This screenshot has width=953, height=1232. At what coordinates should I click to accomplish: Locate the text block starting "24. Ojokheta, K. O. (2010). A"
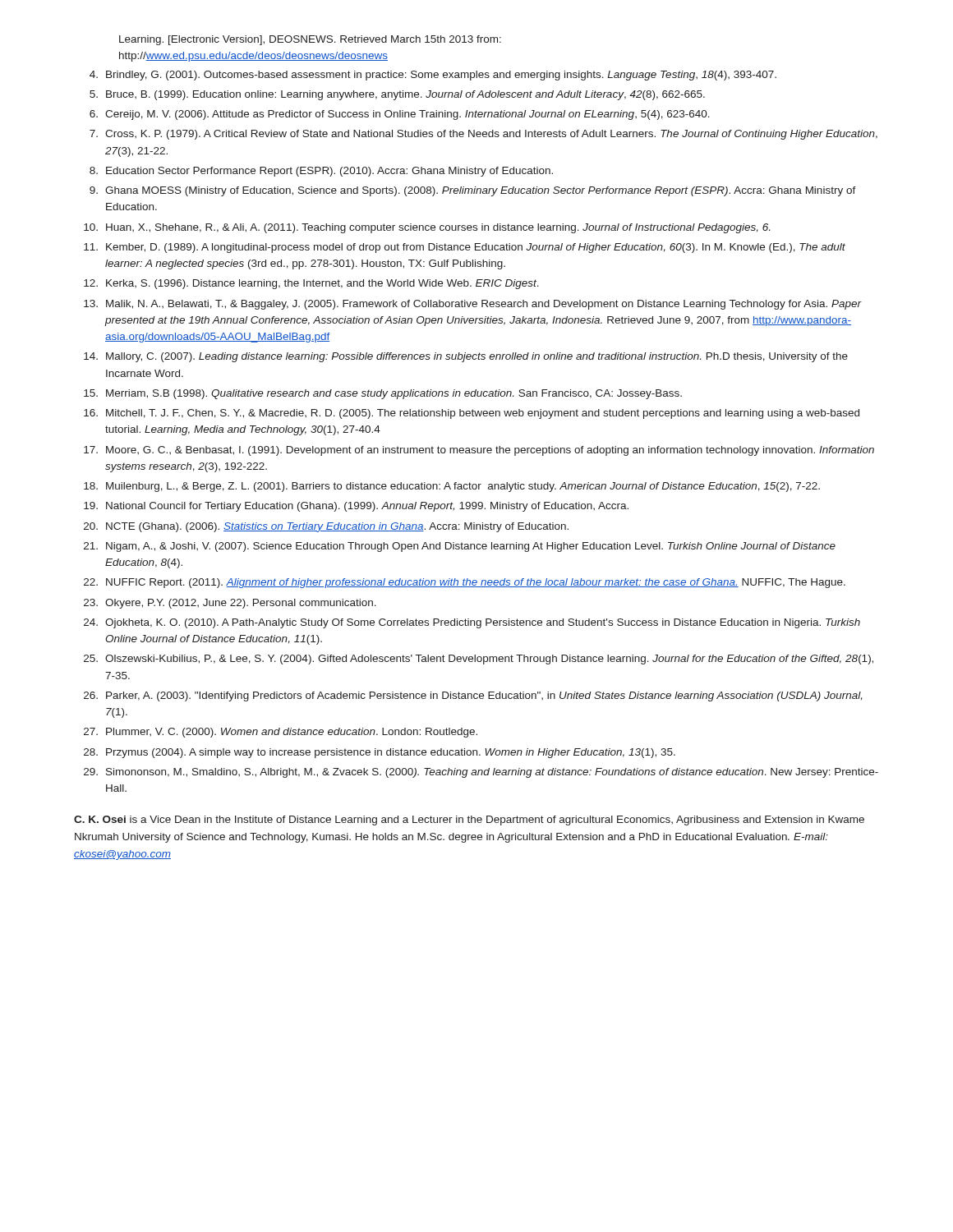pos(476,631)
